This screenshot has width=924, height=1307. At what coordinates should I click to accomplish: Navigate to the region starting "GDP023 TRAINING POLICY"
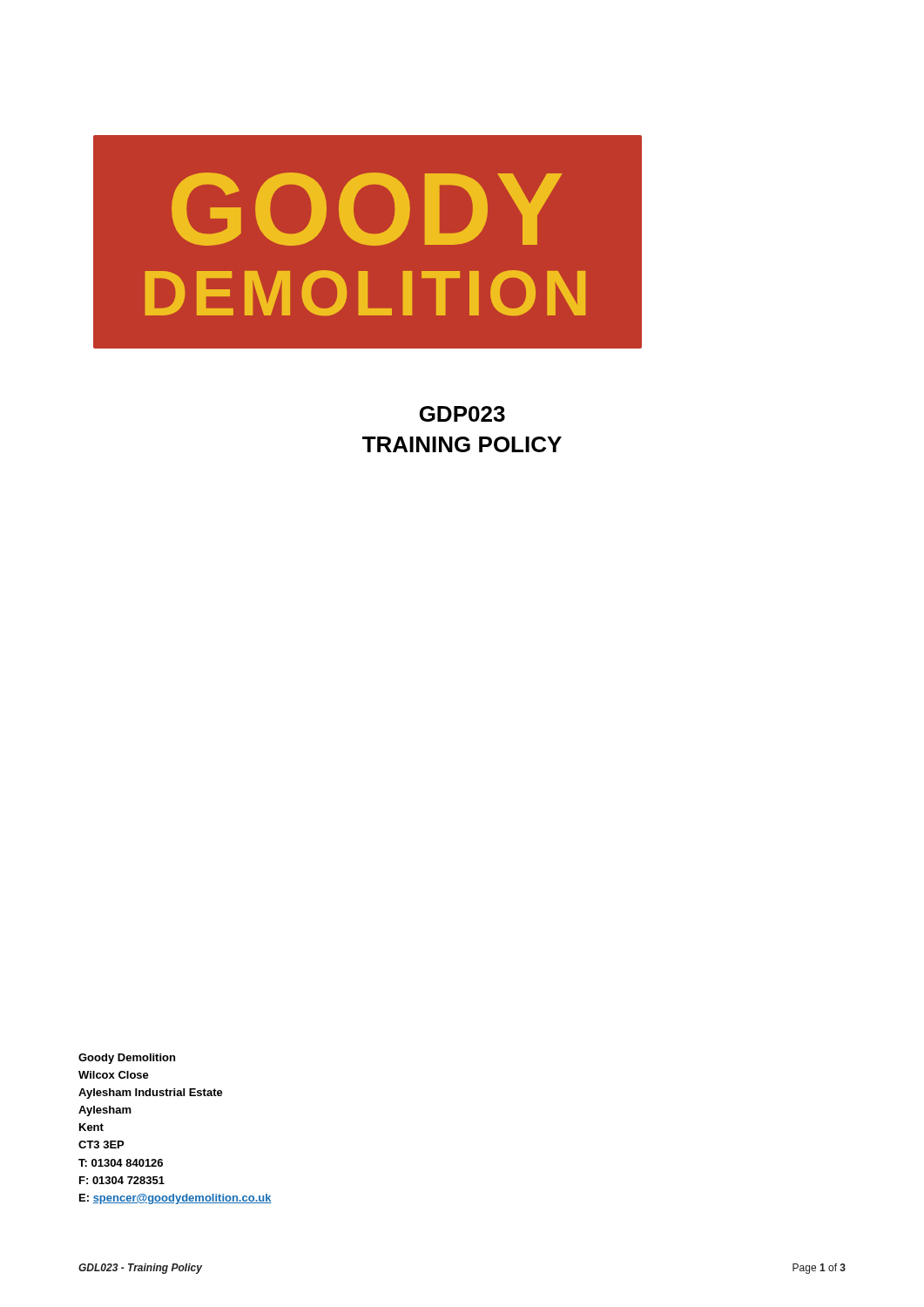[x=462, y=430]
